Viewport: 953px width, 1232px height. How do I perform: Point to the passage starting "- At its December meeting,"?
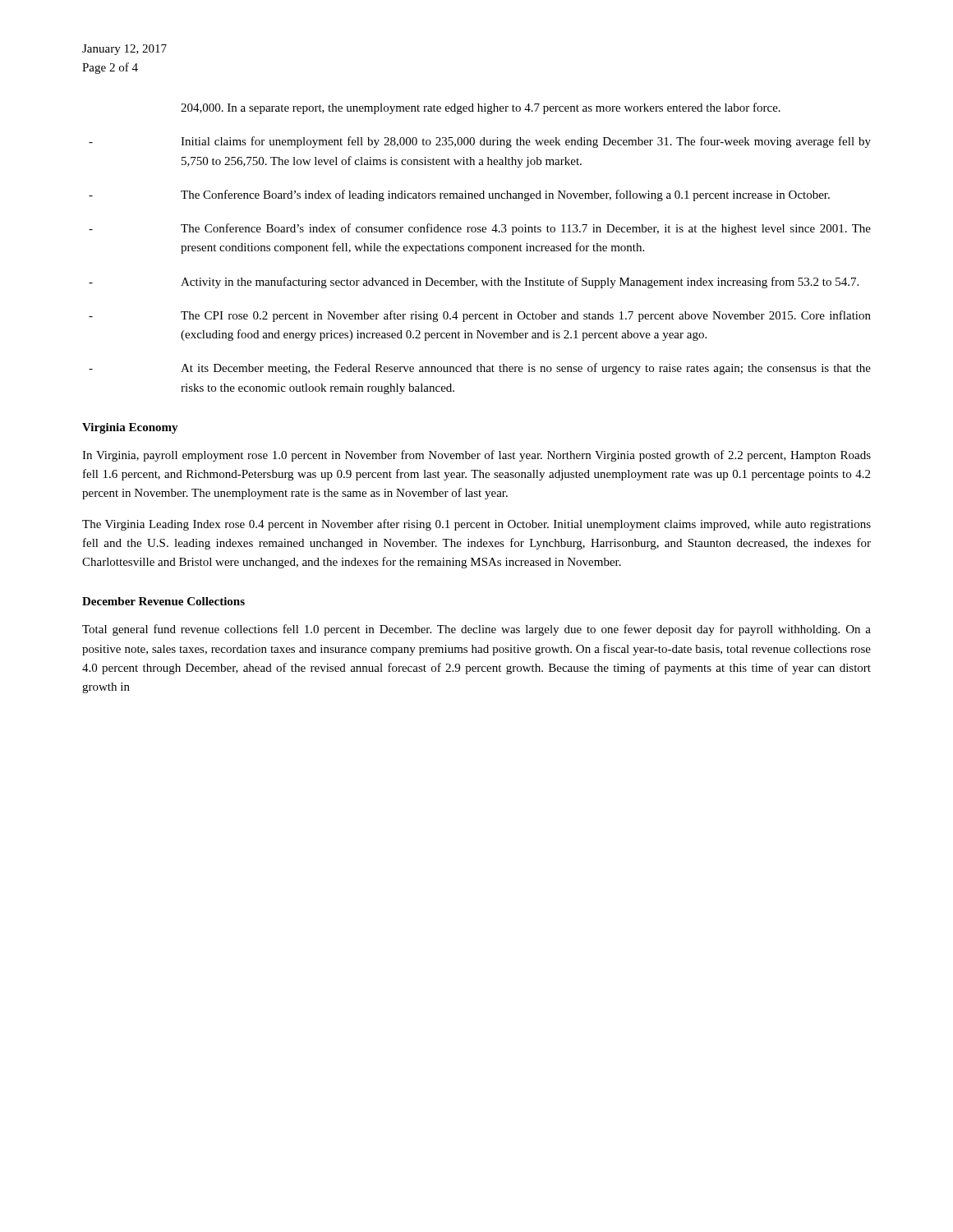pyautogui.click(x=476, y=378)
